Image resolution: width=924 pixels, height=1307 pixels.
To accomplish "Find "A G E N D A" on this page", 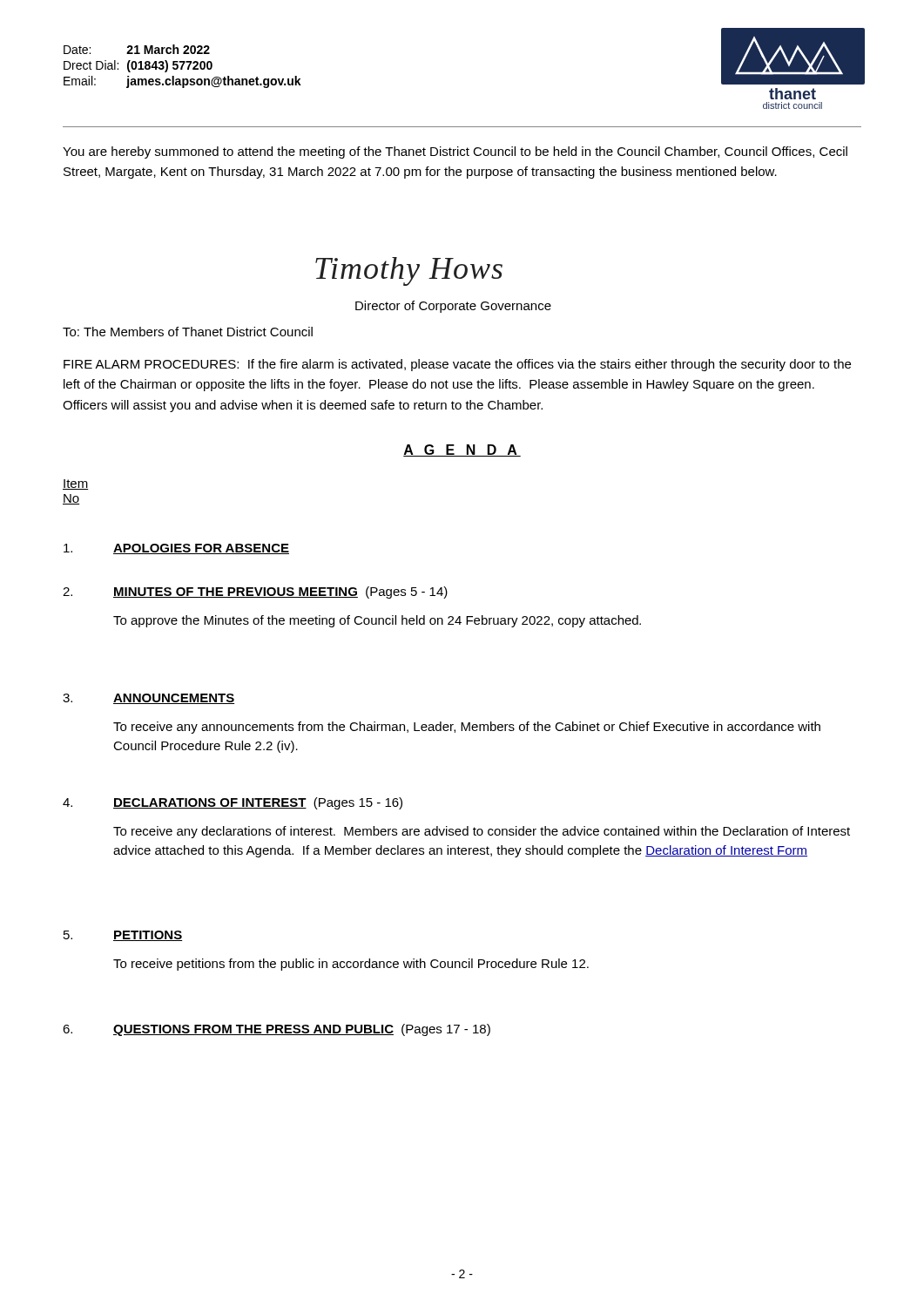I will point(462,450).
